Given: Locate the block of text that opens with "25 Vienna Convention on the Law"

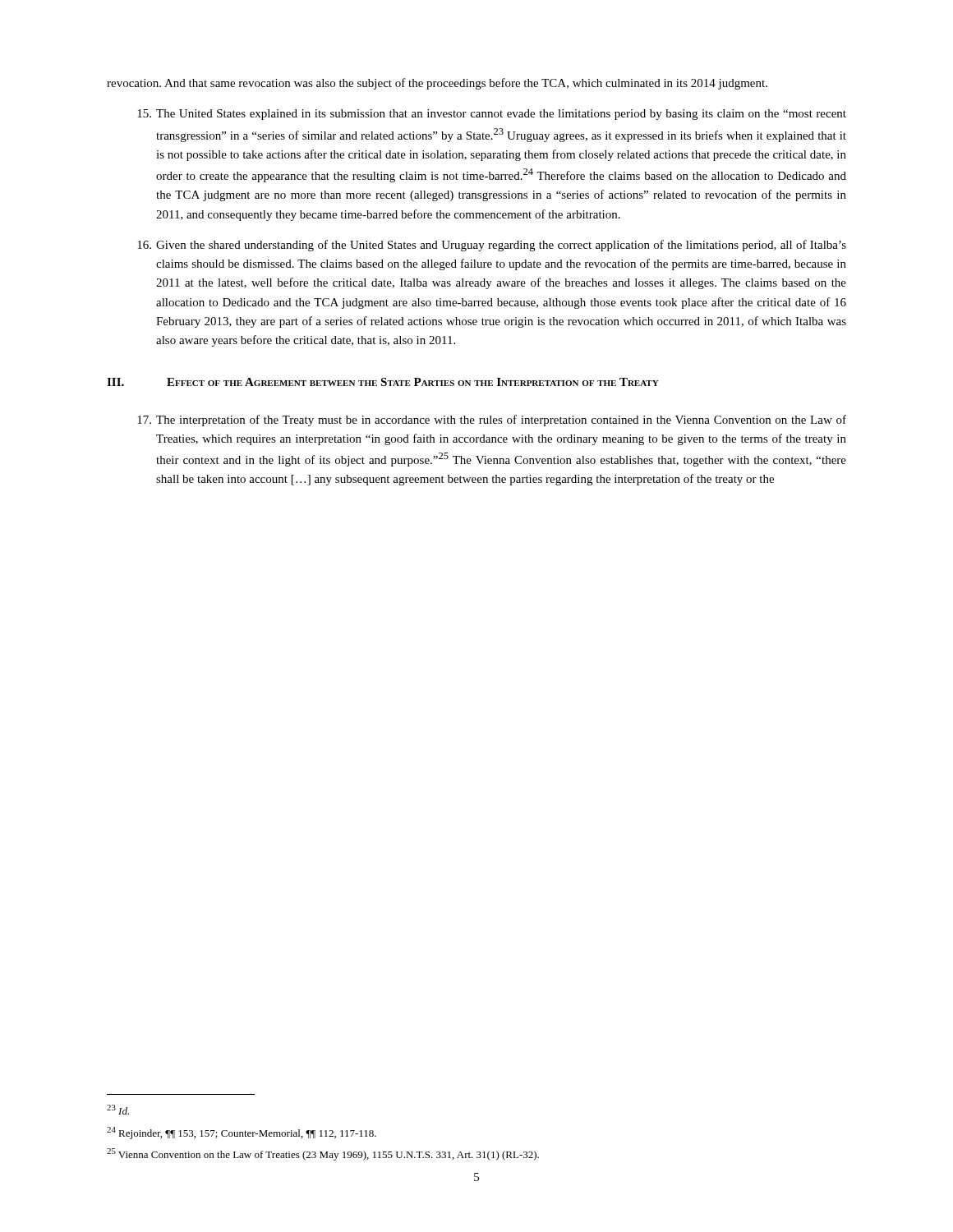Looking at the screenshot, I should click(x=323, y=1153).
